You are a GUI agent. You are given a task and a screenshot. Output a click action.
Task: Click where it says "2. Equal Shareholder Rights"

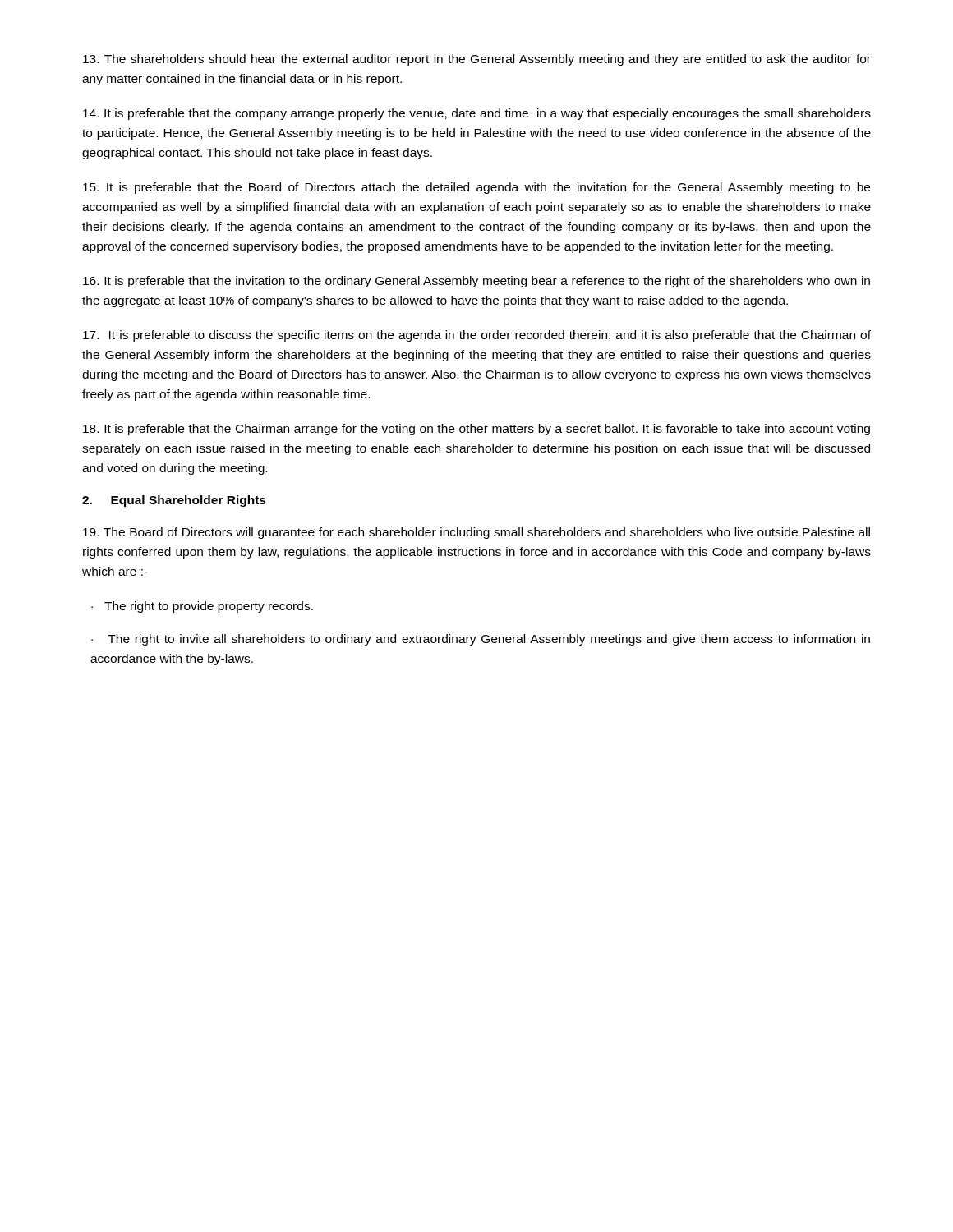[174, 500]
